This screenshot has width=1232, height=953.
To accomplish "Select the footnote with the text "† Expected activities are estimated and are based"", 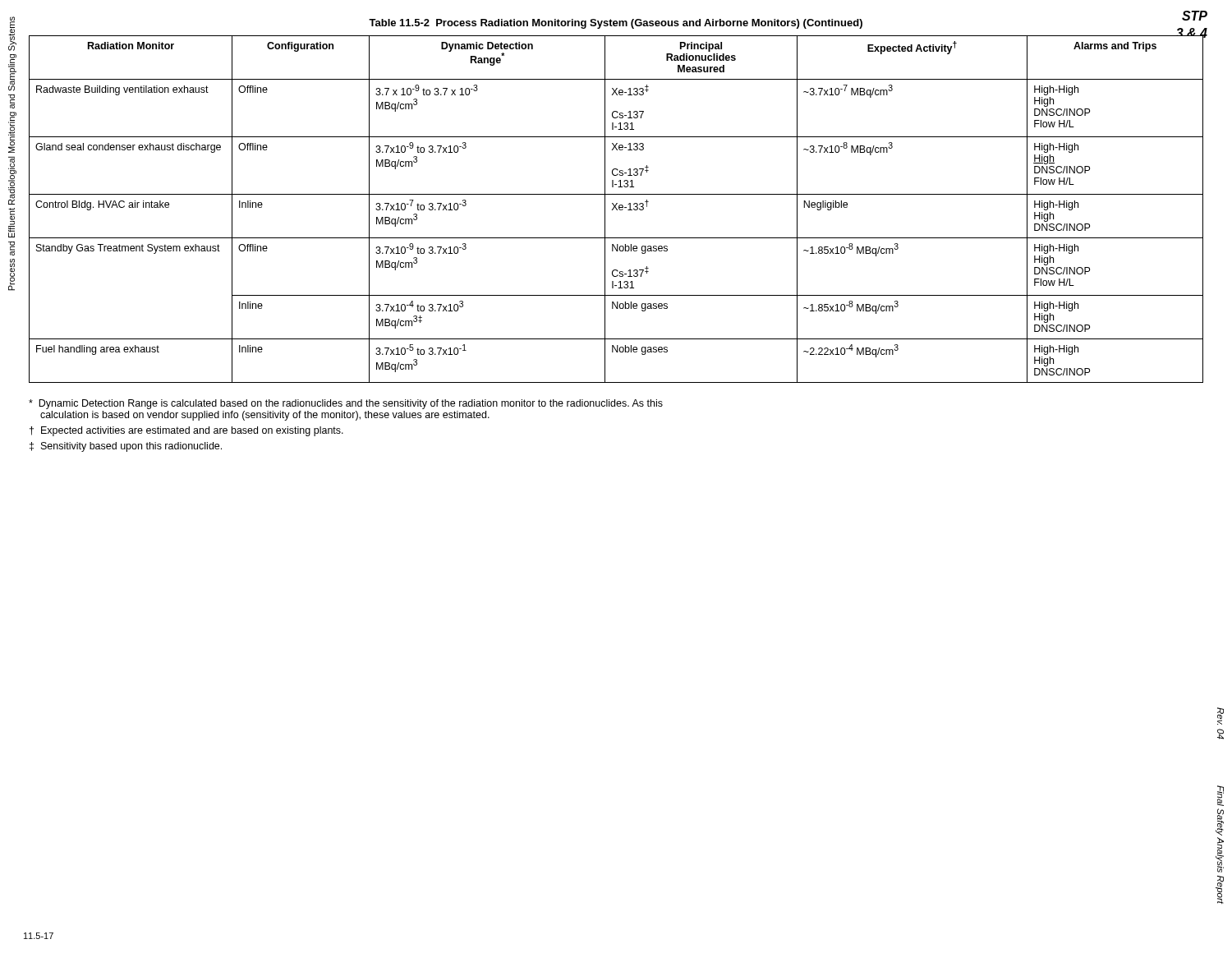I will [186, 431].
